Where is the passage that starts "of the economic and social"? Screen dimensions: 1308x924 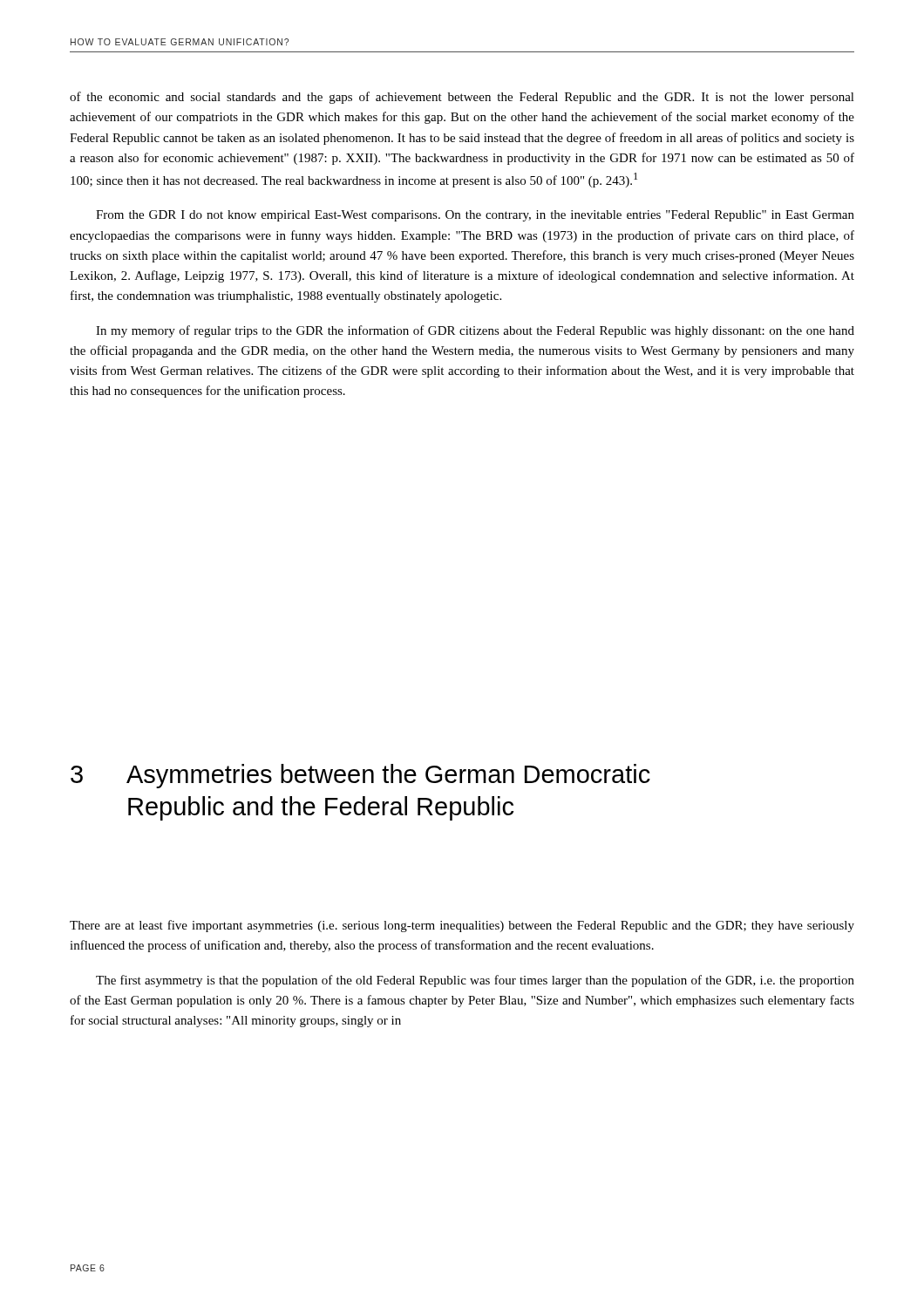tap(462, 139)
